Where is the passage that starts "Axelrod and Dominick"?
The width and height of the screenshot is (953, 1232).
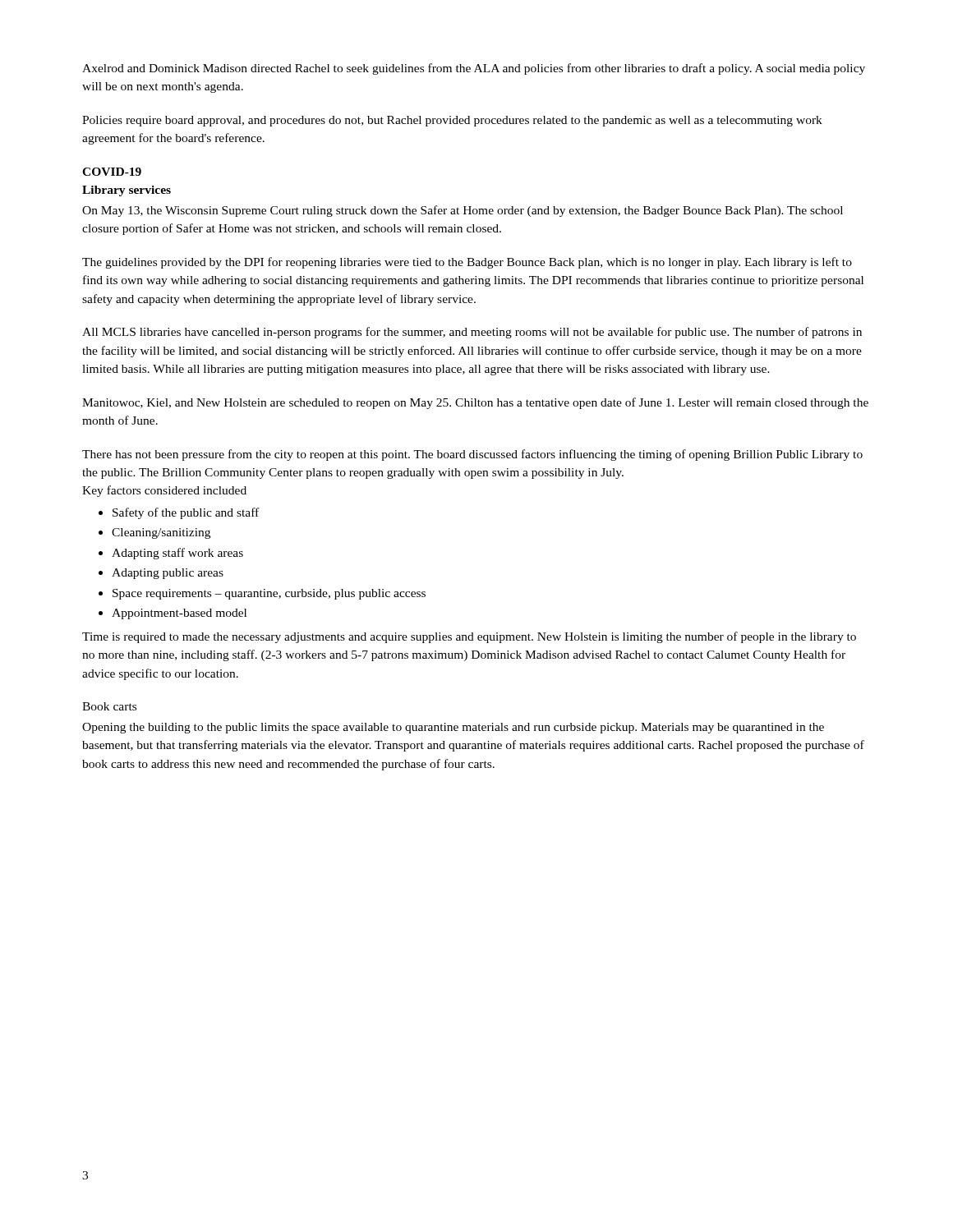pos(474,77)
